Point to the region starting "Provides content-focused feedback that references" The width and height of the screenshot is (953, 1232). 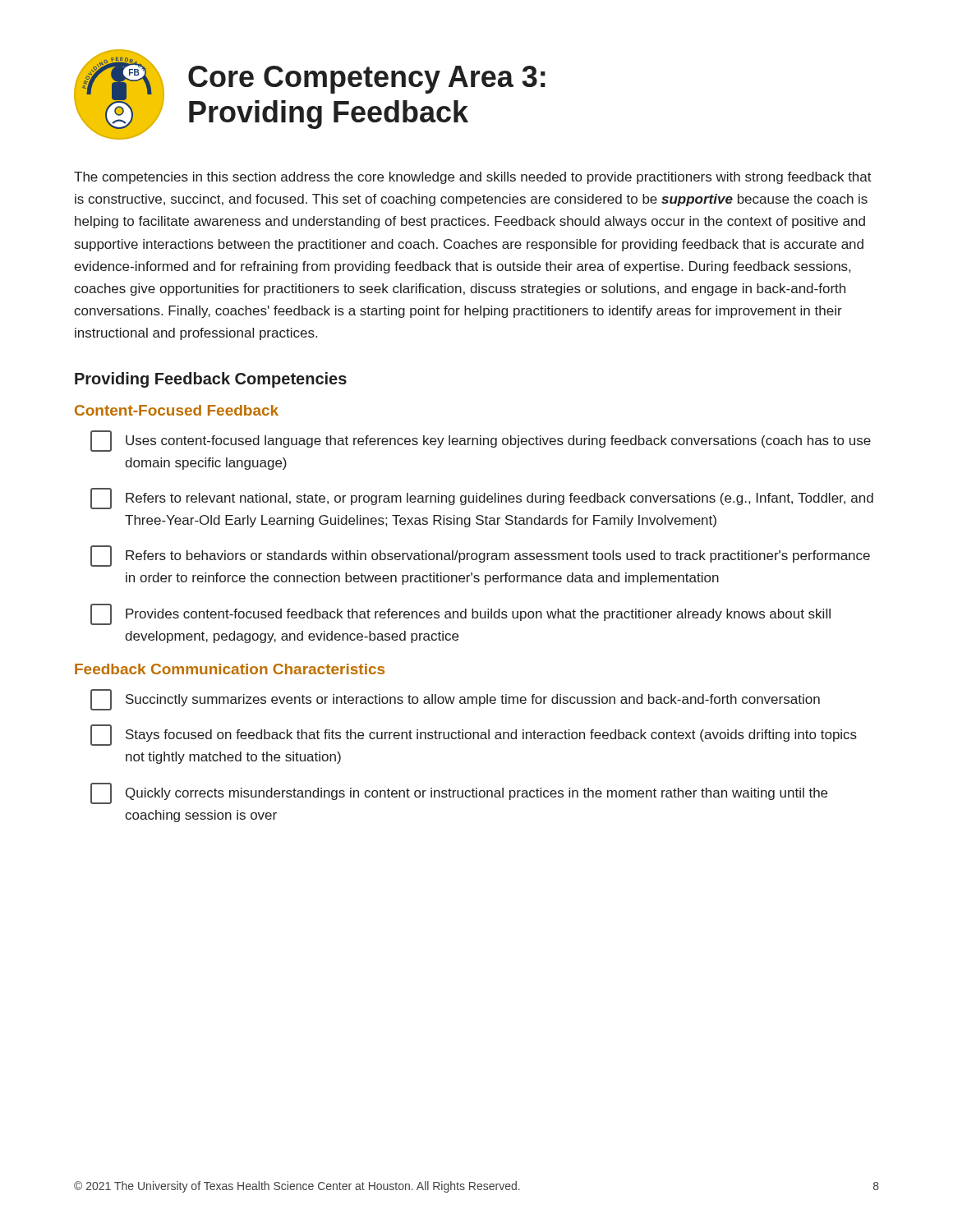pyautogui.click(x=485, y=625)
